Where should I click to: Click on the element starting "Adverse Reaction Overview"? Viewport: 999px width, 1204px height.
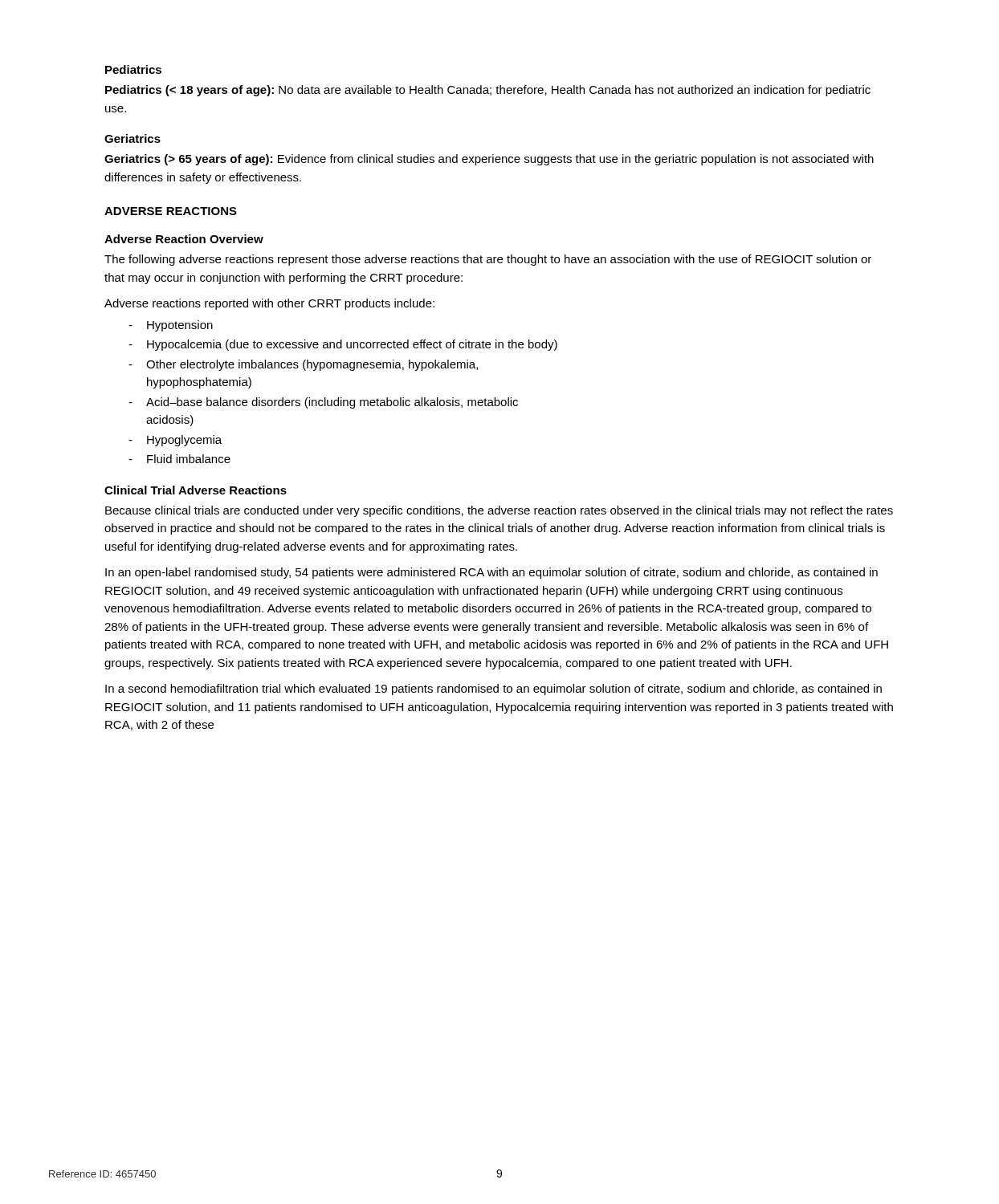click(x=184, y=239)
